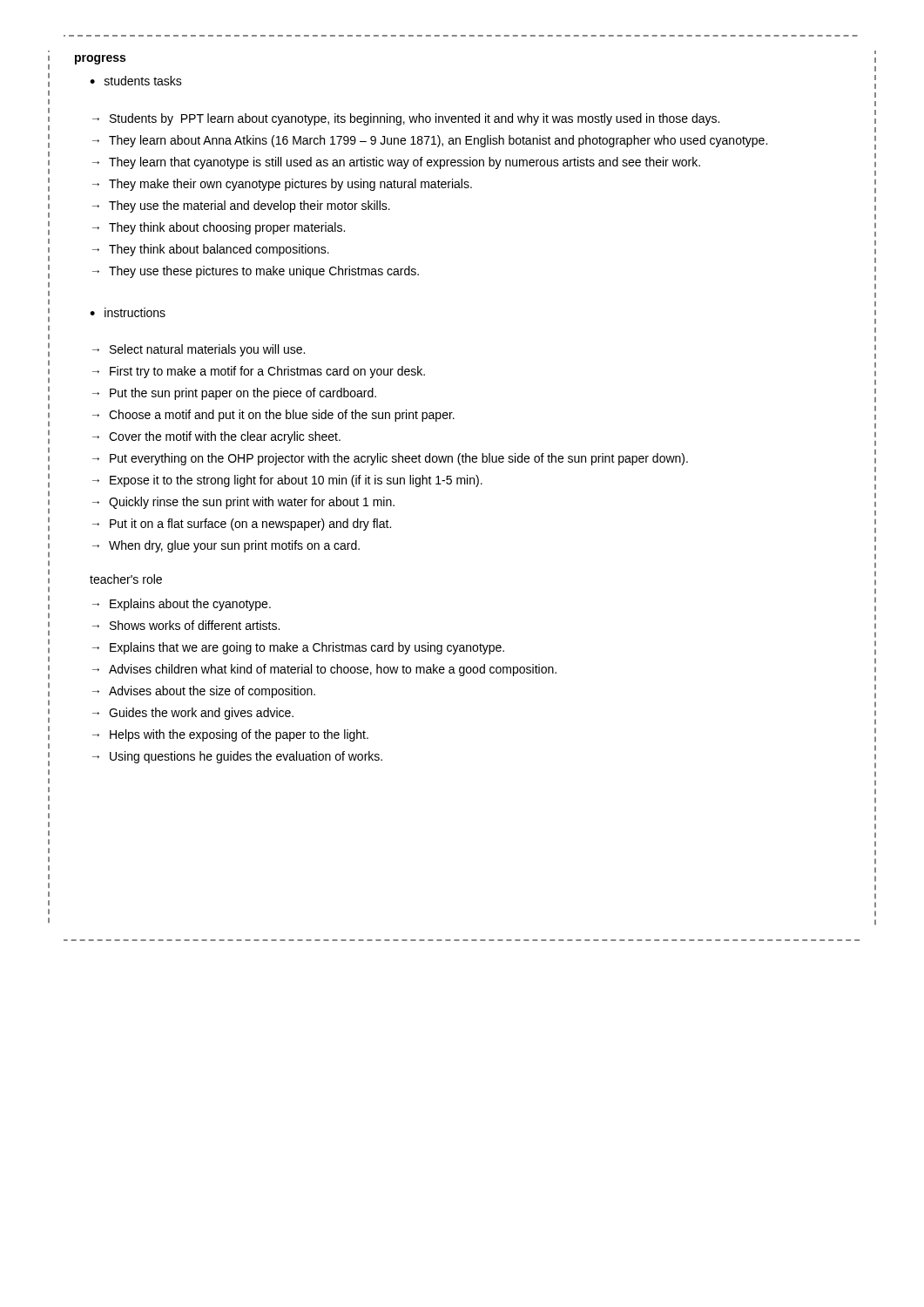This screenshot has height=1307, width=924.
Task: Where is the passage that starts "→ They learn about Anna"?
Action: (429, 140)
